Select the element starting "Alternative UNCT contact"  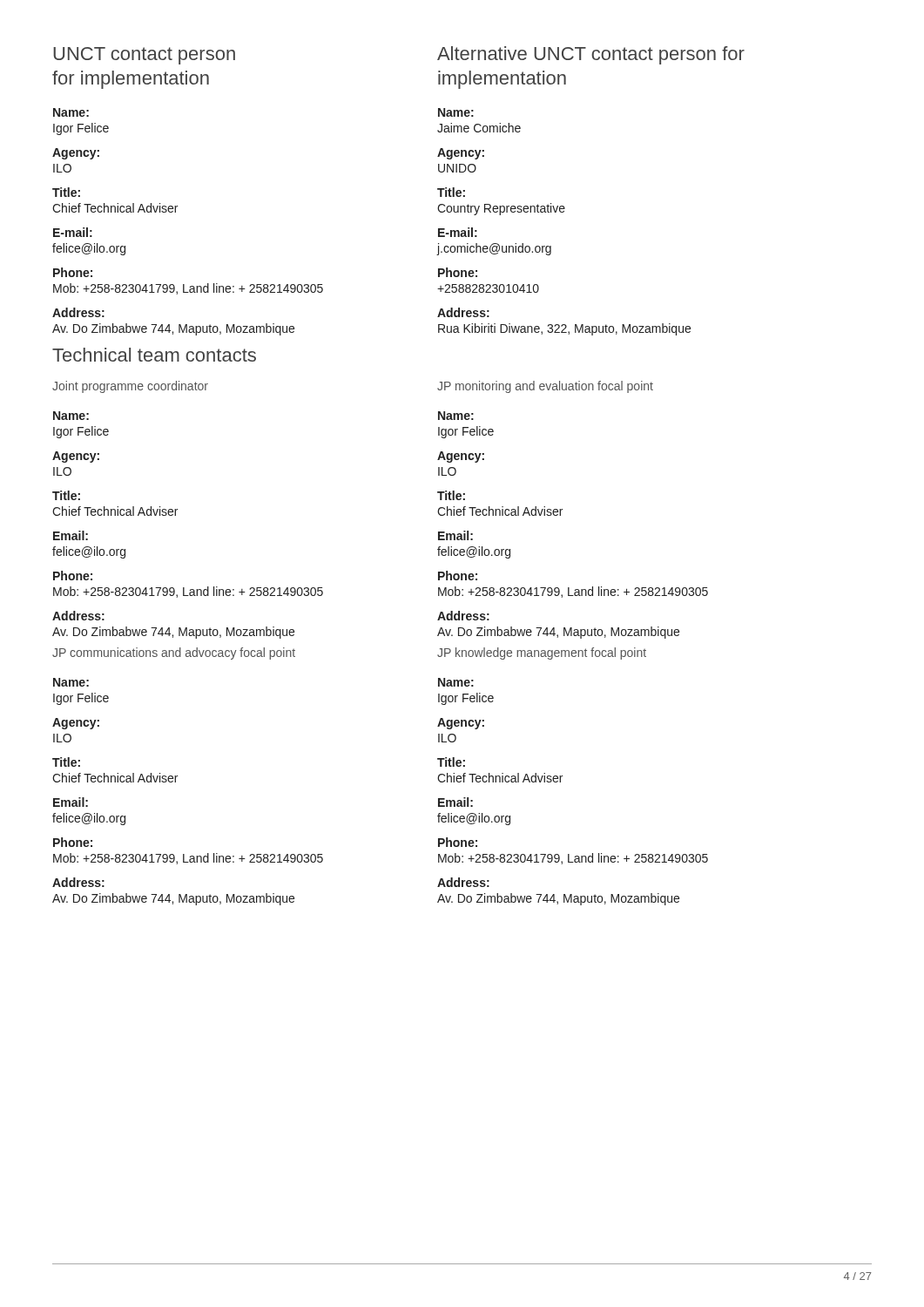[654, 66]
